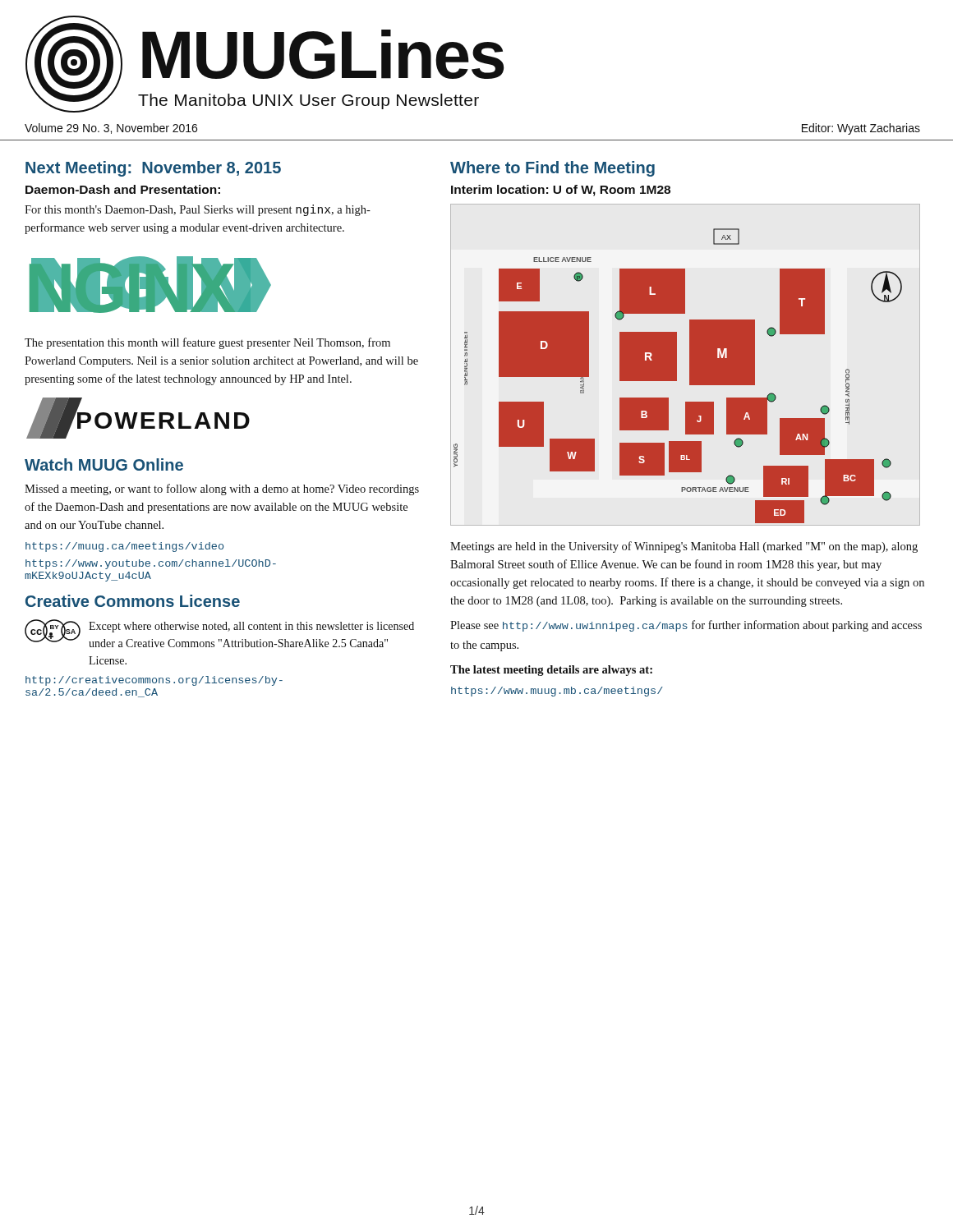
Task: Find the element starting "Daemon-Dash and Presentation:"
Action: 123,189
